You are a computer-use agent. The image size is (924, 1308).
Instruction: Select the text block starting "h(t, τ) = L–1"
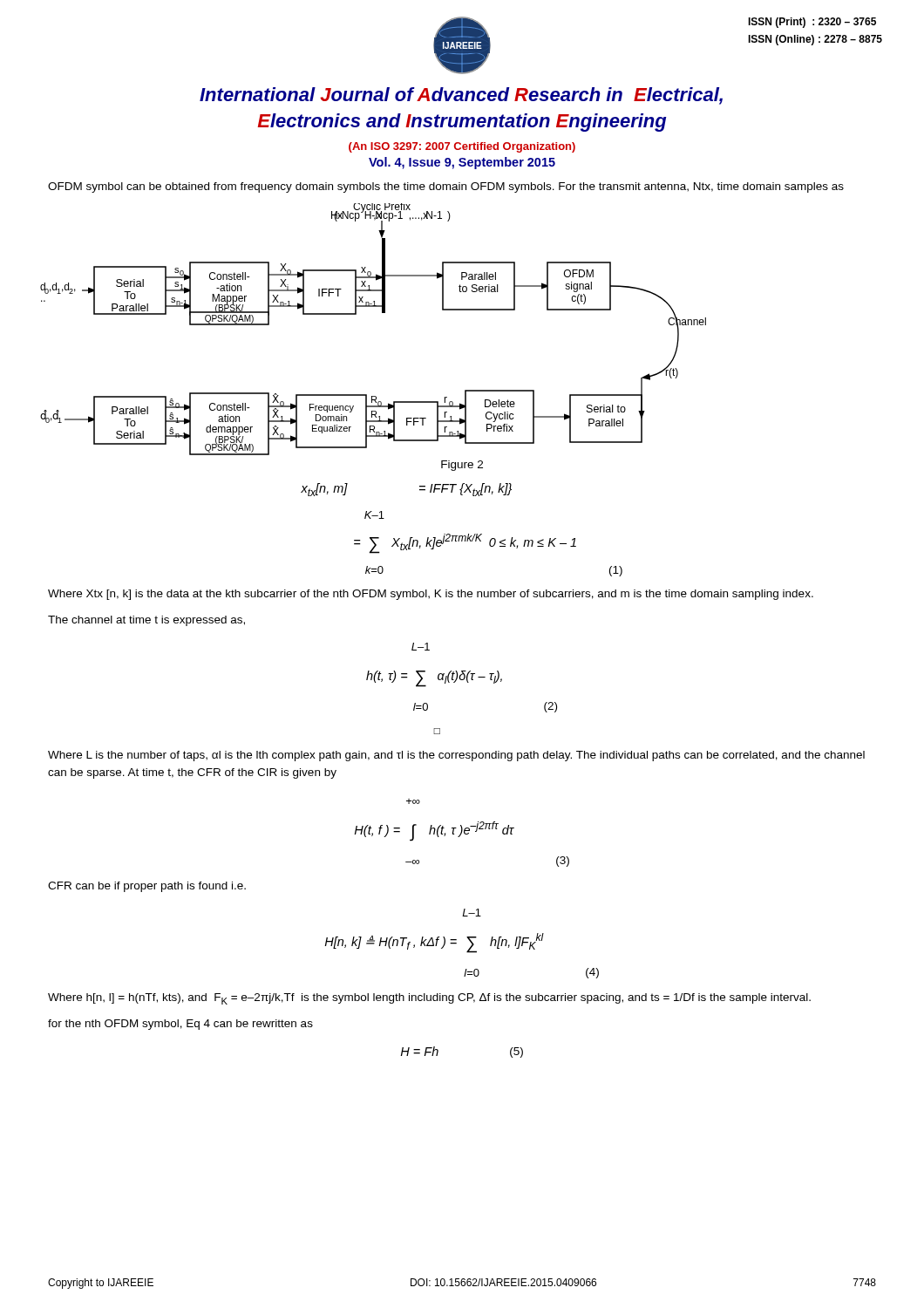(462, 688)
